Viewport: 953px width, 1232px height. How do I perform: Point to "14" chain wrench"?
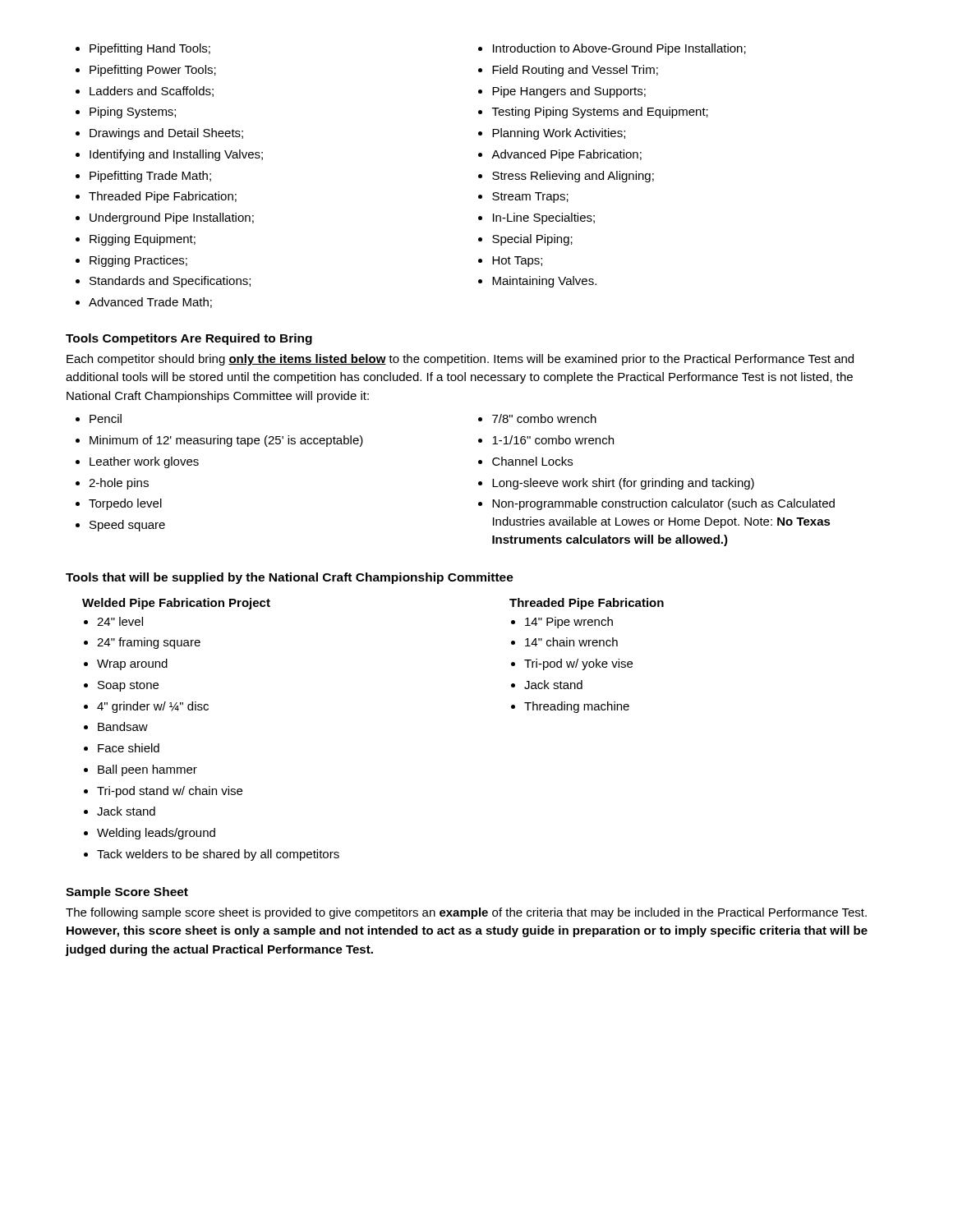click(x=571, y=642)
